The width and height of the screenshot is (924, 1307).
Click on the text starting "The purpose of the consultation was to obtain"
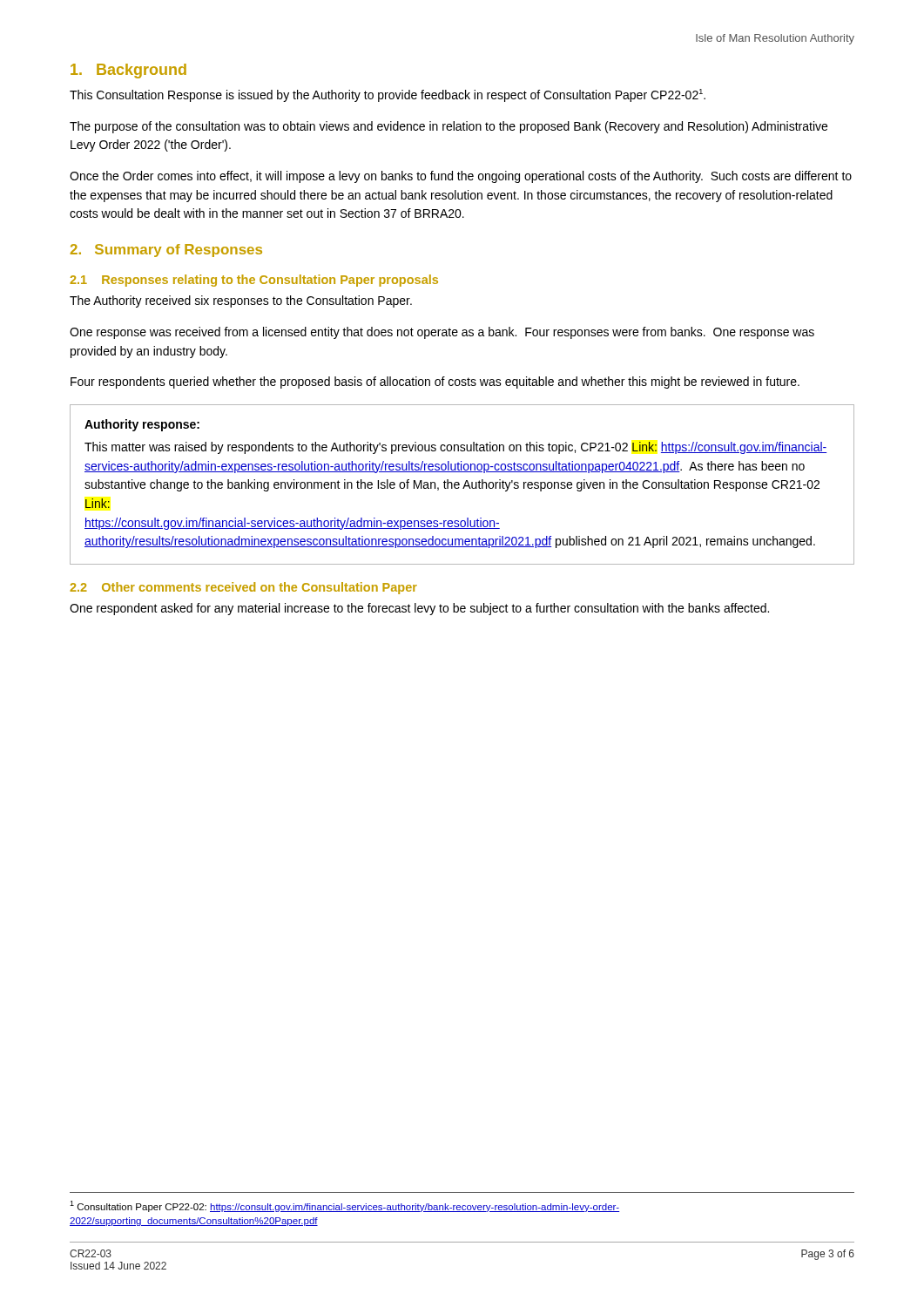pos(449,135)
